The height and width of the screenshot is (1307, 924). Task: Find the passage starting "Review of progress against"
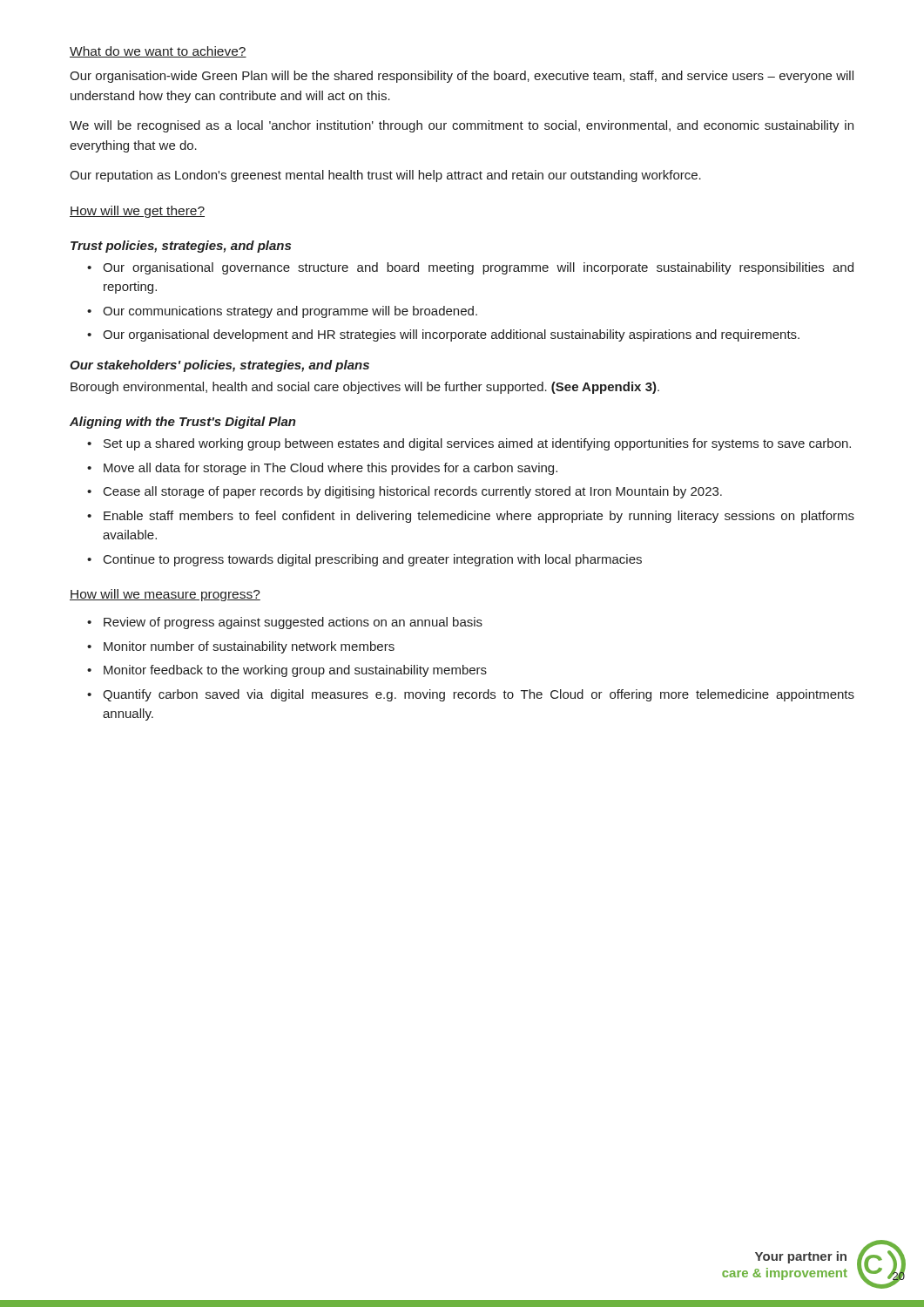point(293,622)
